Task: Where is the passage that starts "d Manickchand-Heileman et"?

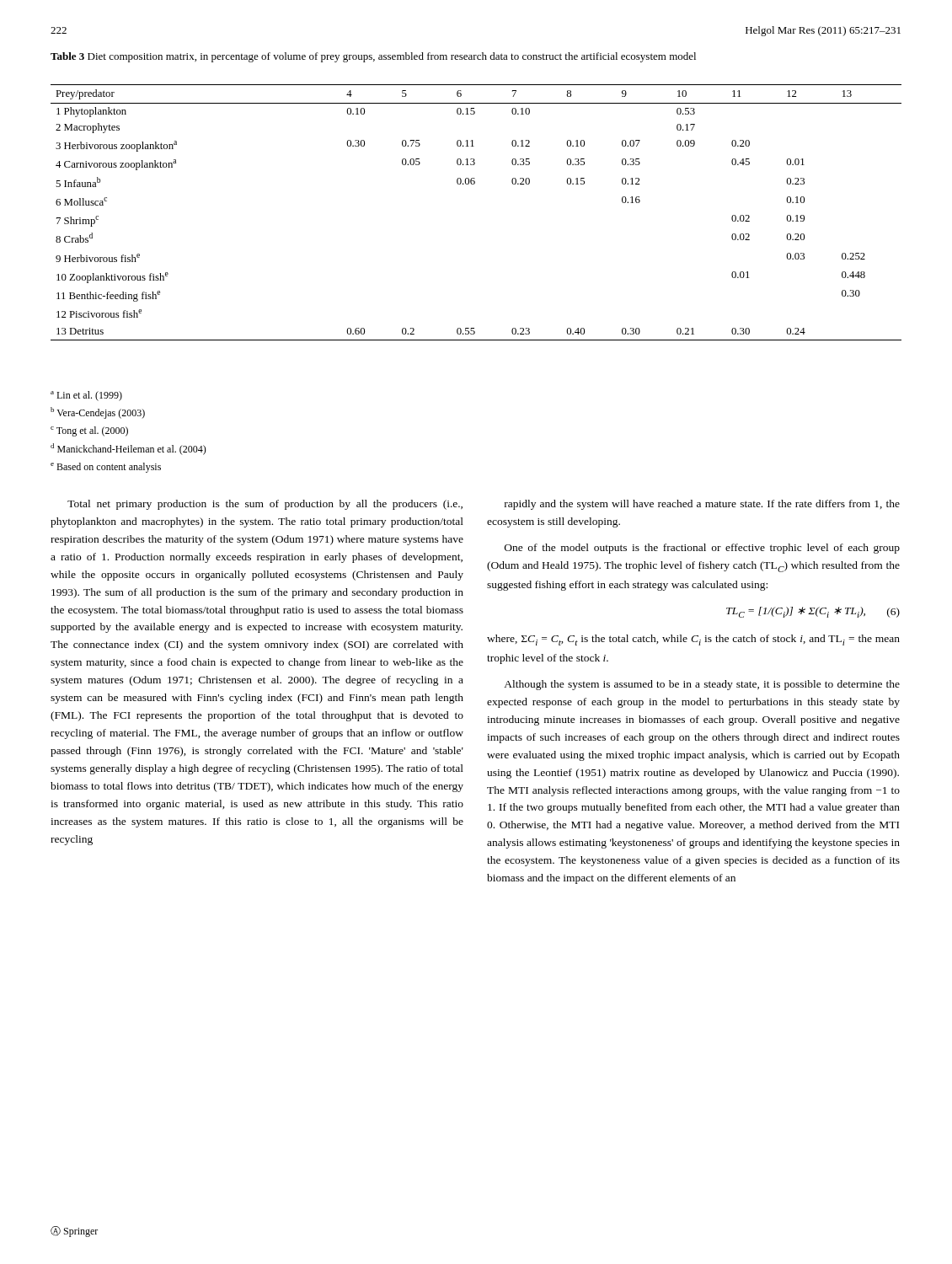Action: point(128,448)
